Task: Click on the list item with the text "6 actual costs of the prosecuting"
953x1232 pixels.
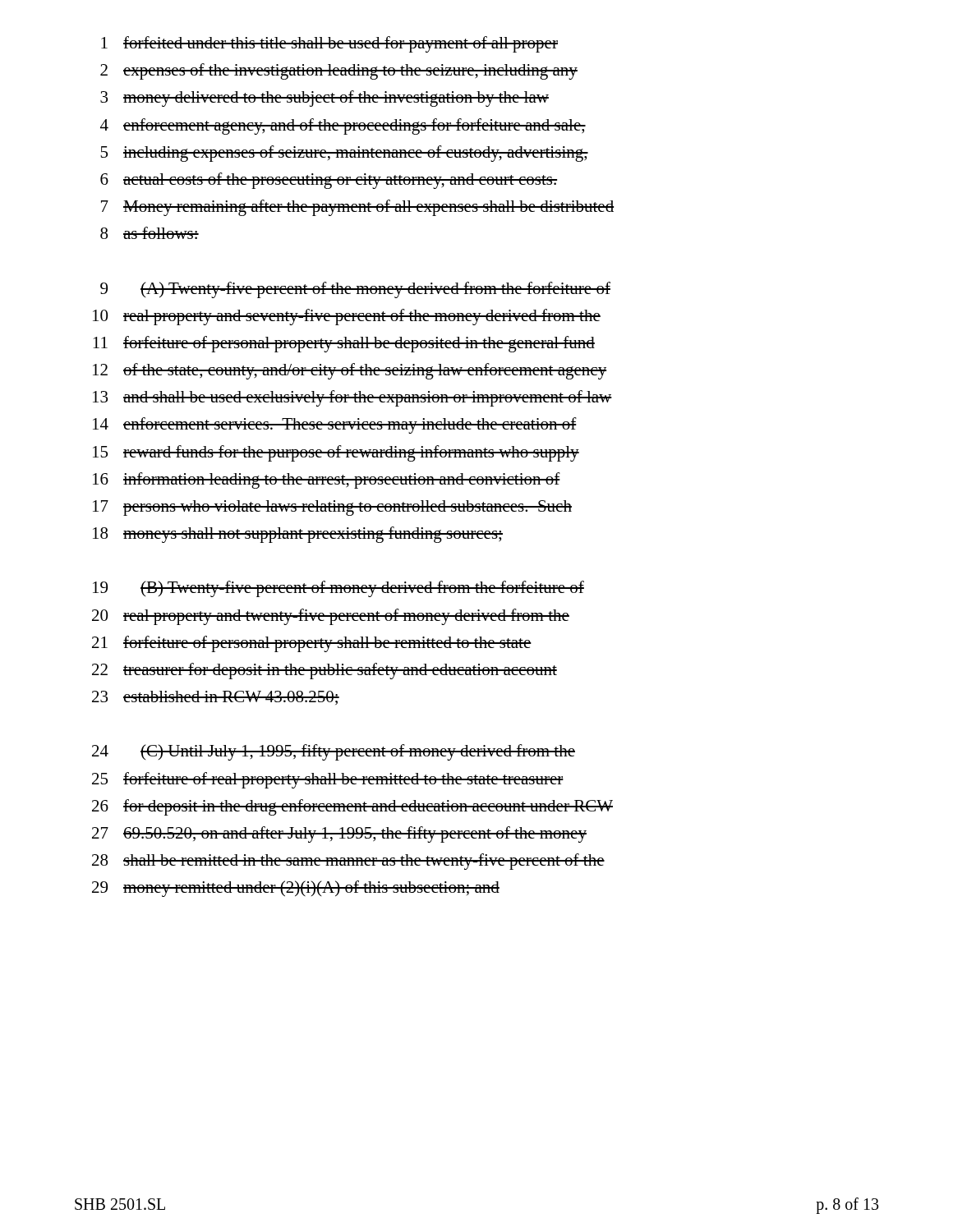Action: 476,179
